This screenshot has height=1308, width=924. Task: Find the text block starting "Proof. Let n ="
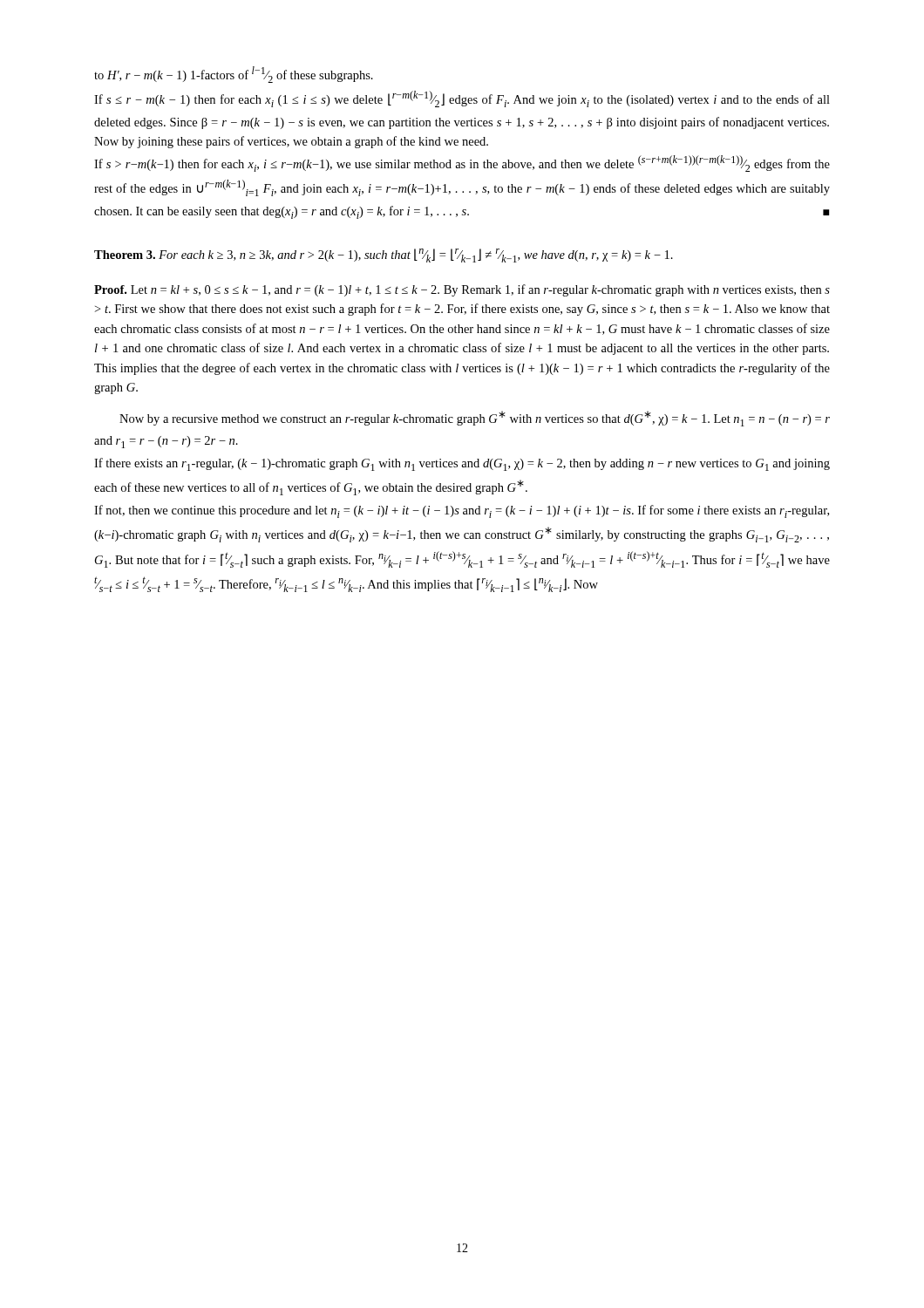[462, 290]
